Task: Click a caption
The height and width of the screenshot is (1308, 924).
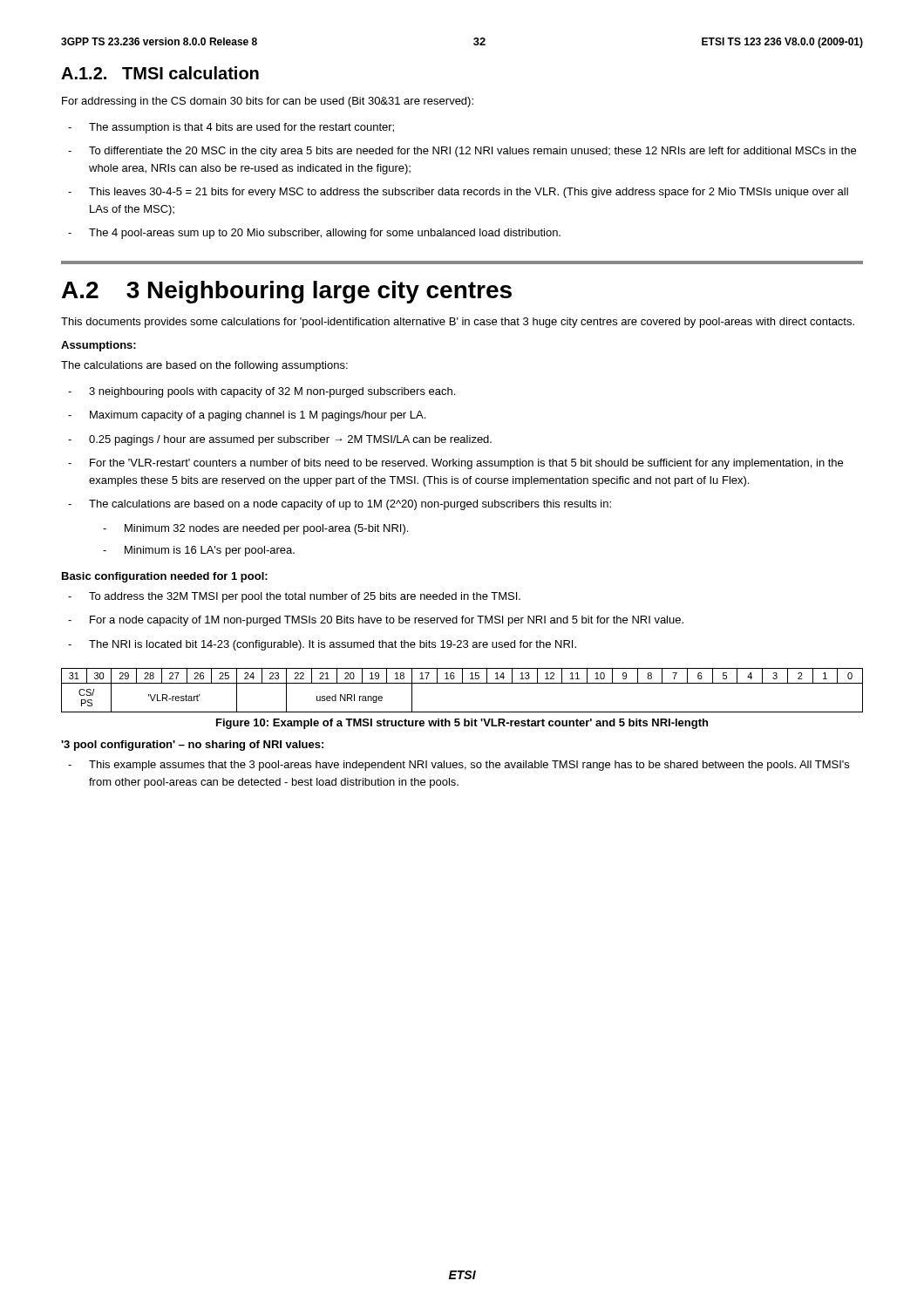Action: (x=462, y=722)
